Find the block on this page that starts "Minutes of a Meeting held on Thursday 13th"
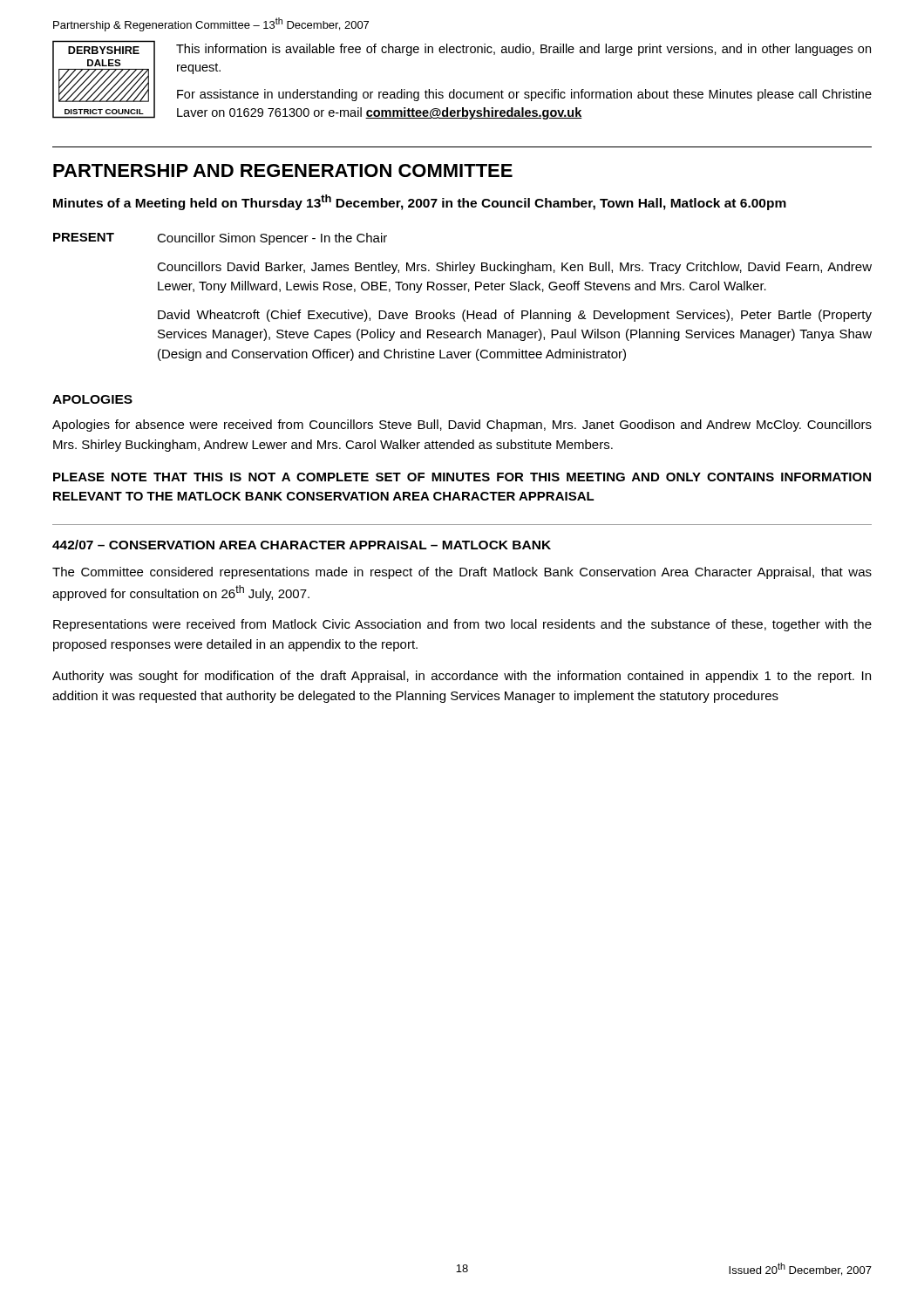The height and width of the screenshot is (1308, 924). pyautogui.click(x=419, y=201)
